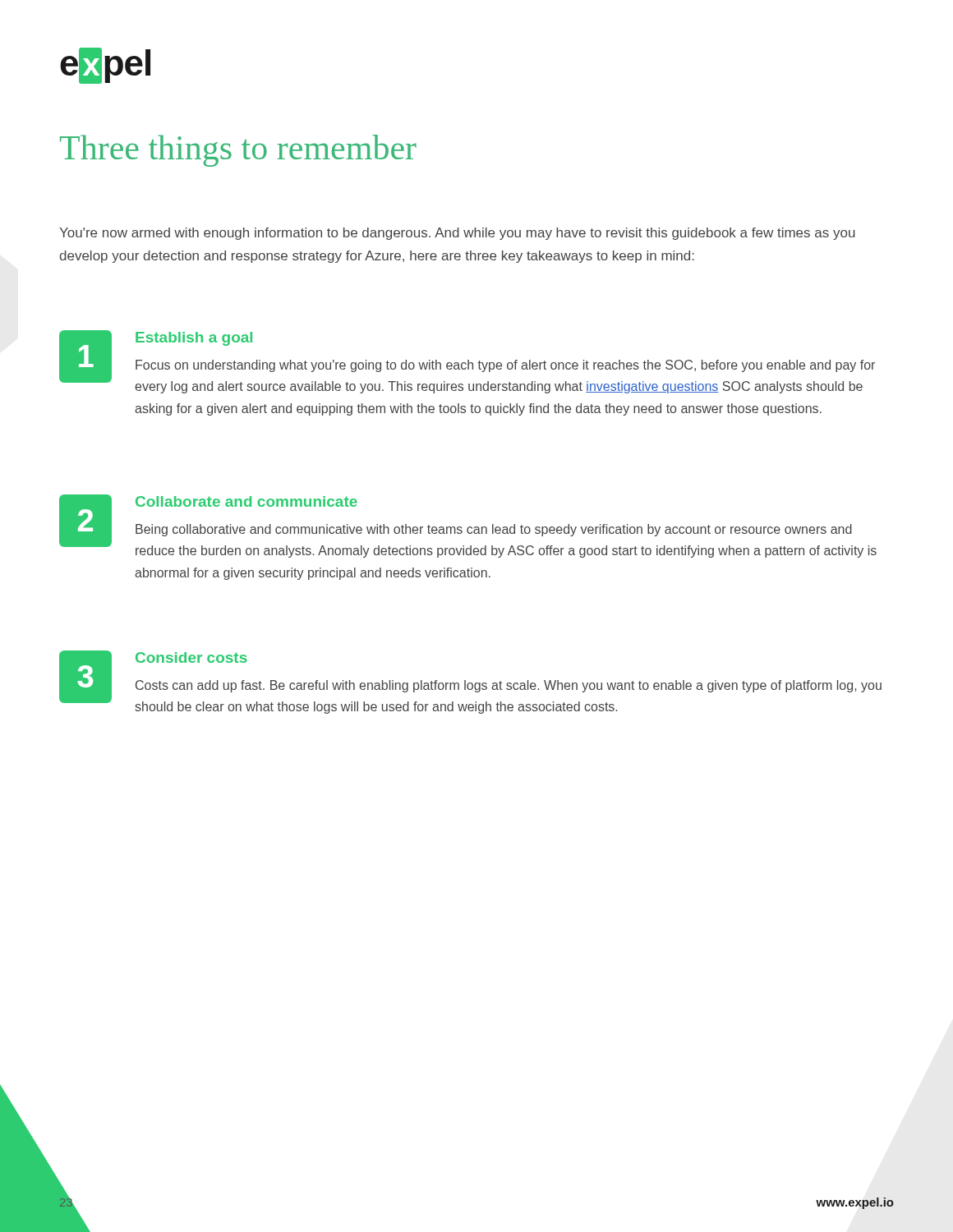Image resolution: width=953 pixels, height=1232 pixels.
Task: Select the title
Action: click(476, 148)
